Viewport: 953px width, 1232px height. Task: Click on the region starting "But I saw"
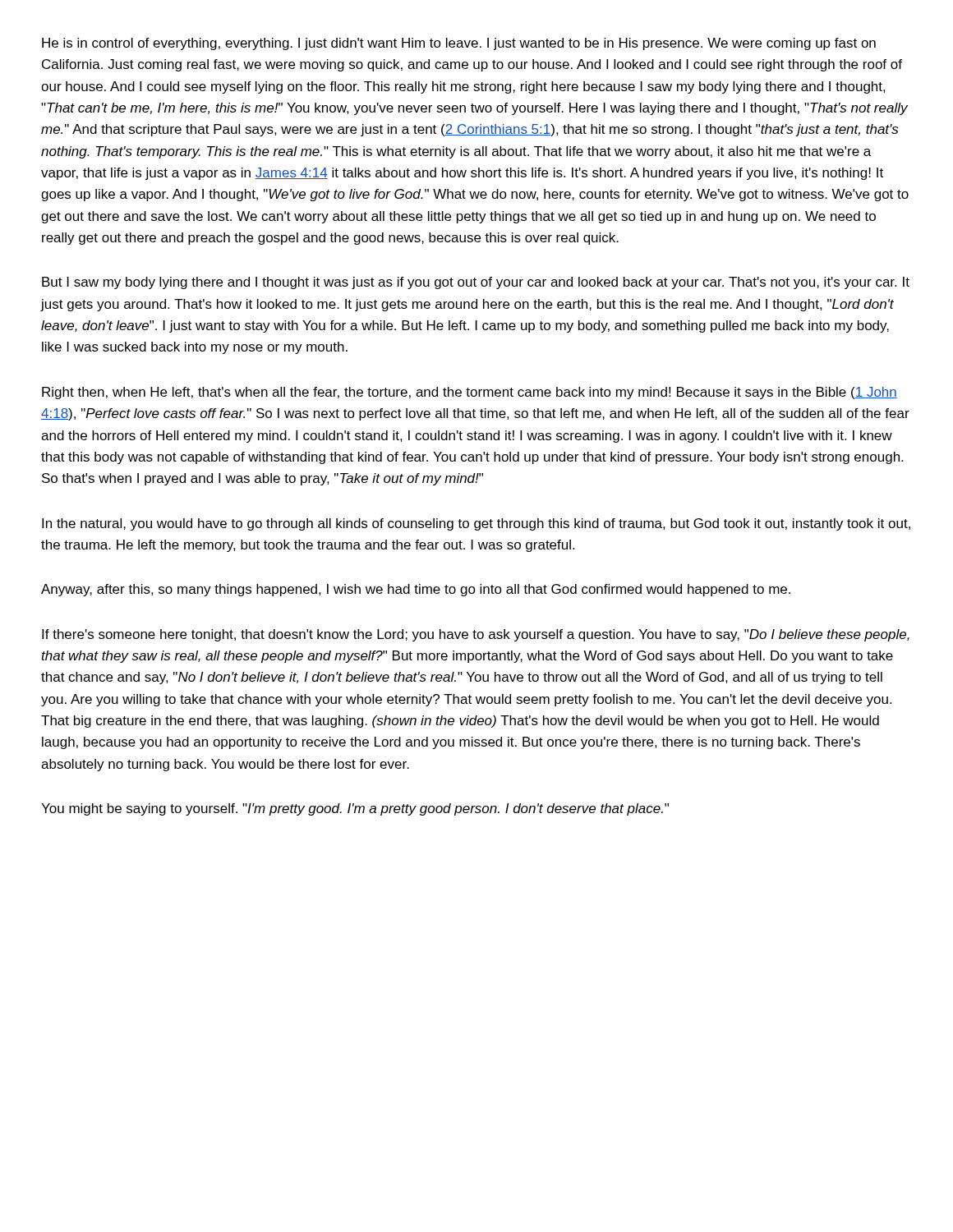point(475,315)
